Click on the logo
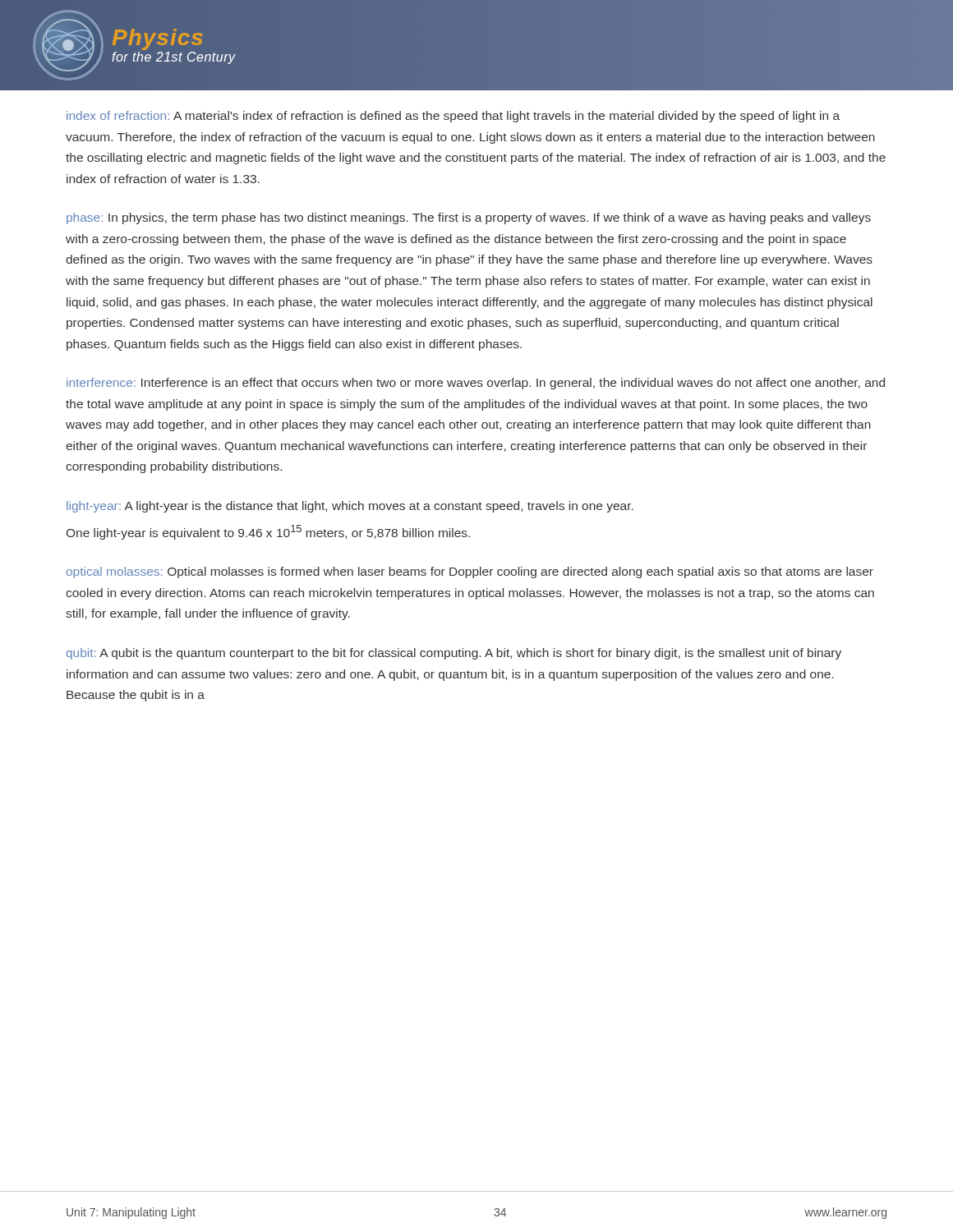 tap(476, 45)
